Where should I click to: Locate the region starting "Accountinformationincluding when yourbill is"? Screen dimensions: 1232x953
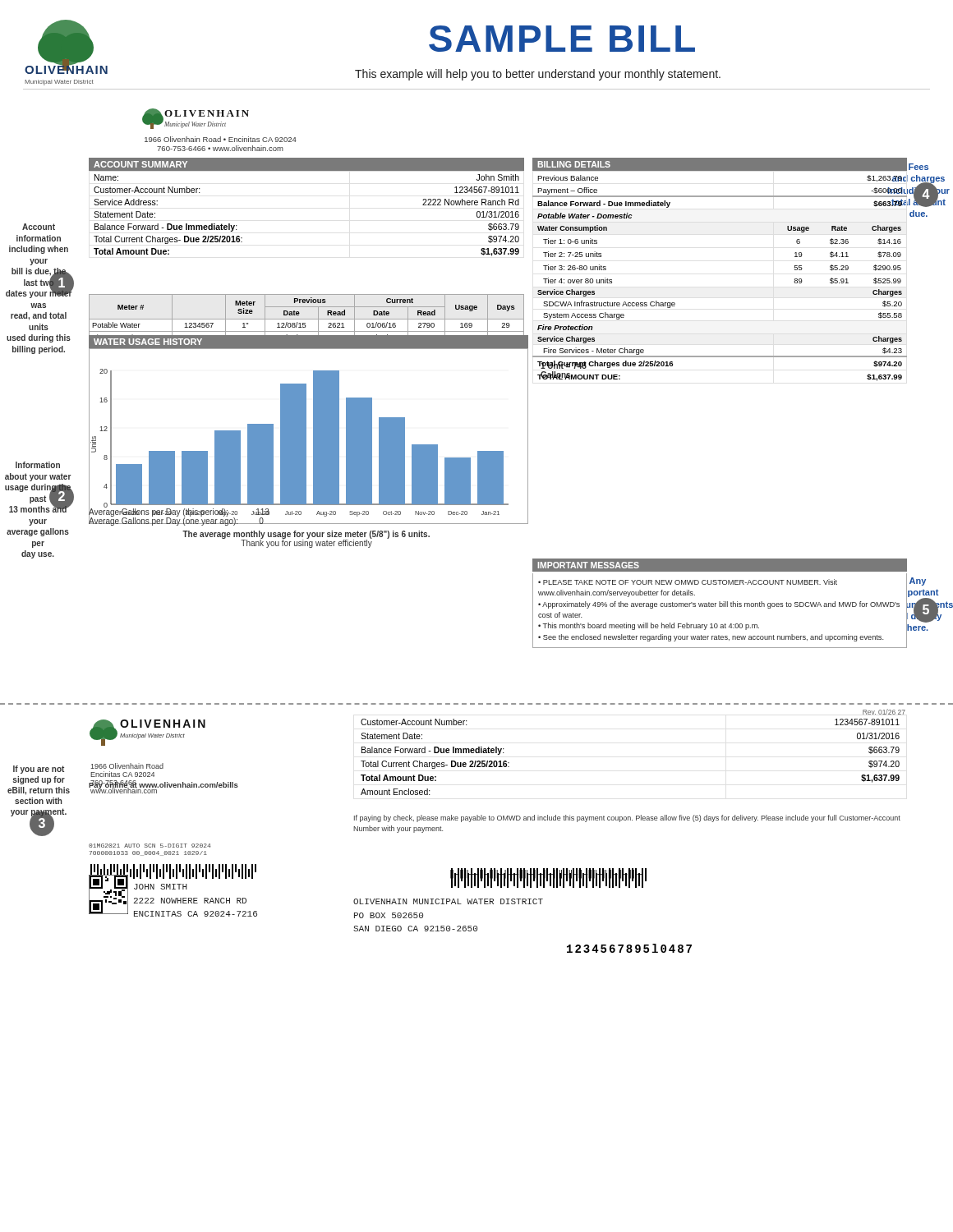39,288
